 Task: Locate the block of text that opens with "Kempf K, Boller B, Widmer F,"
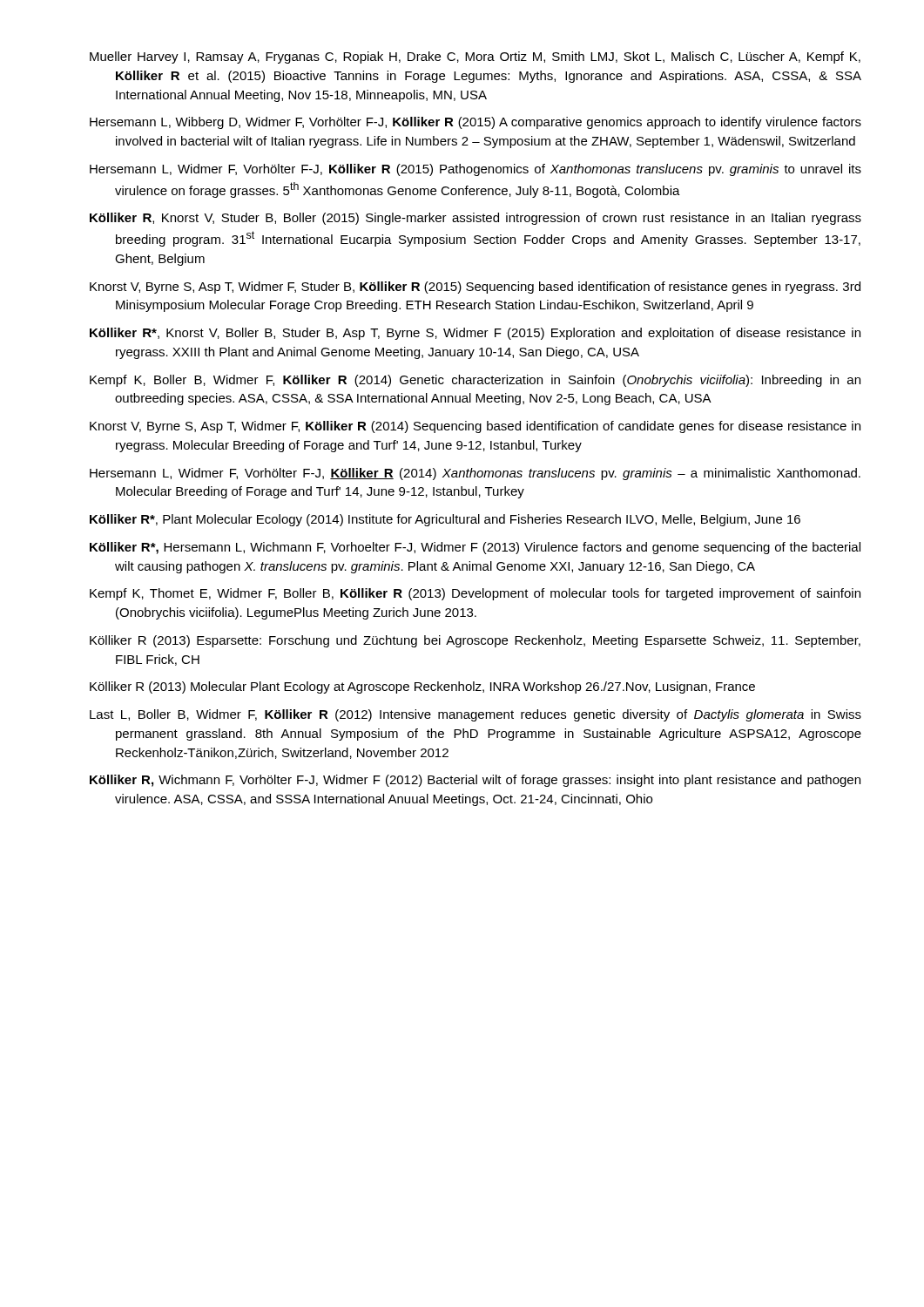click(475, 389)
